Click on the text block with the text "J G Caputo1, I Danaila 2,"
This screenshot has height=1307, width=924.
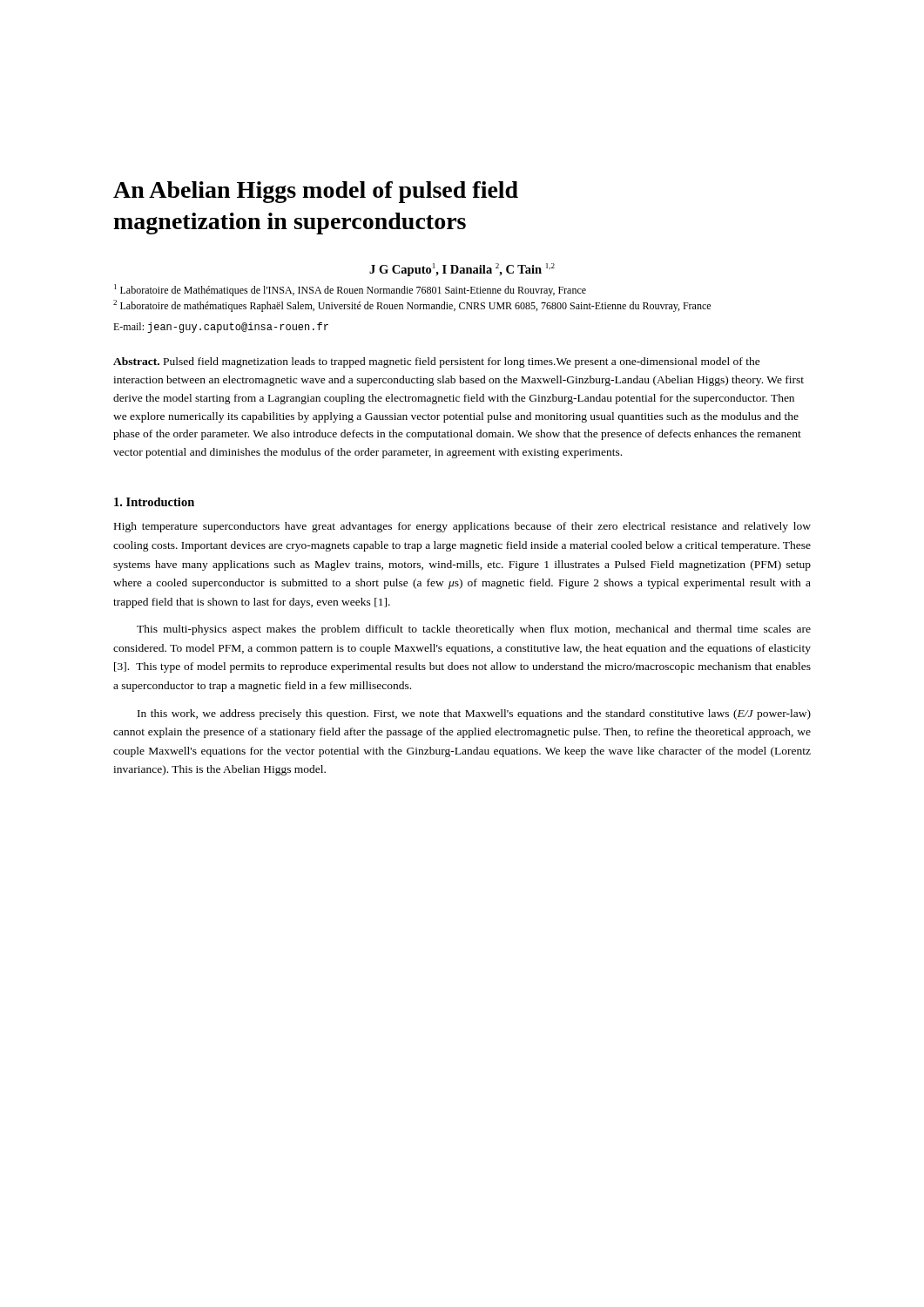pyautogui.click(x=462, y=269)
